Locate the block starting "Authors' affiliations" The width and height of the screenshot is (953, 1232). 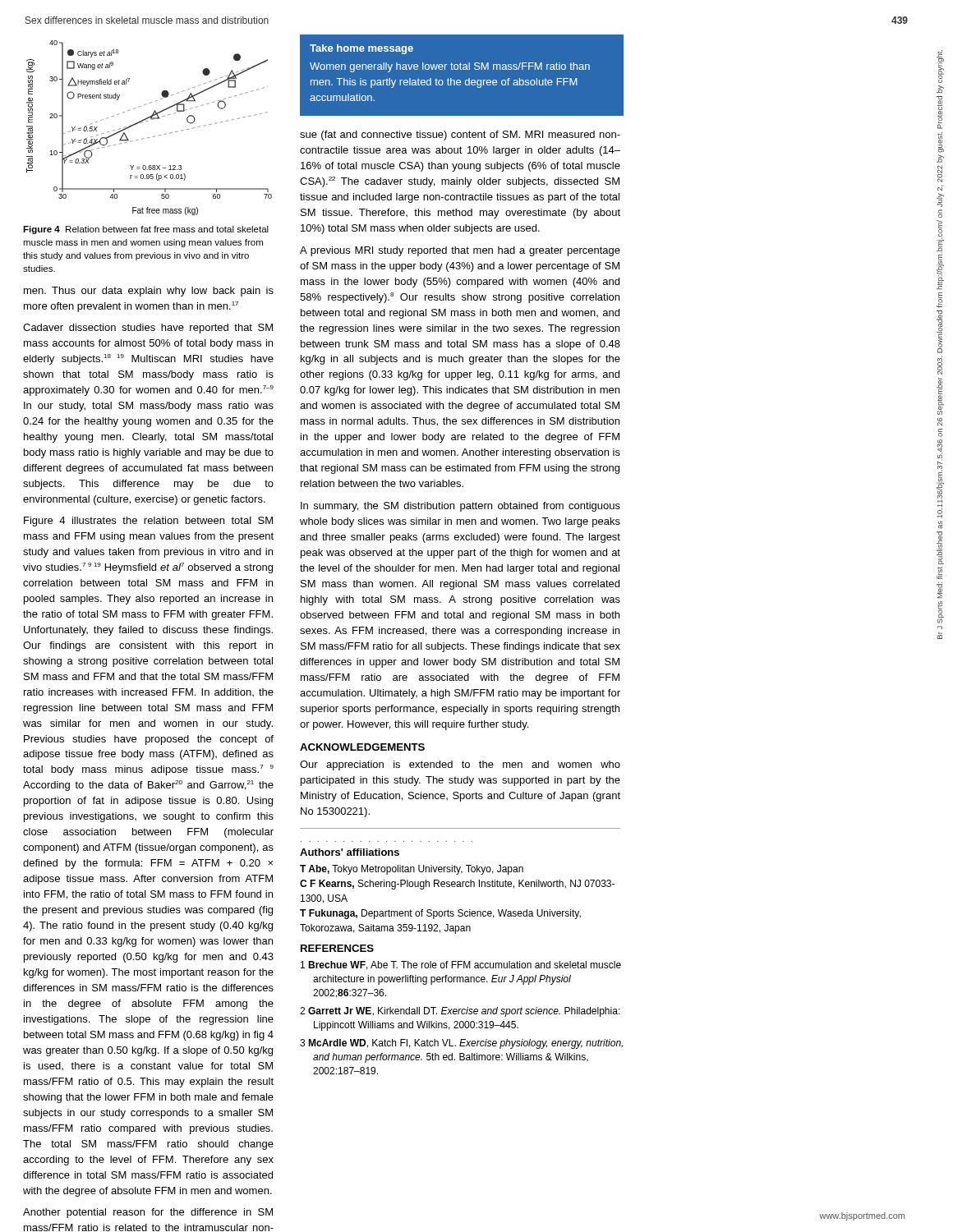(350, 852)
